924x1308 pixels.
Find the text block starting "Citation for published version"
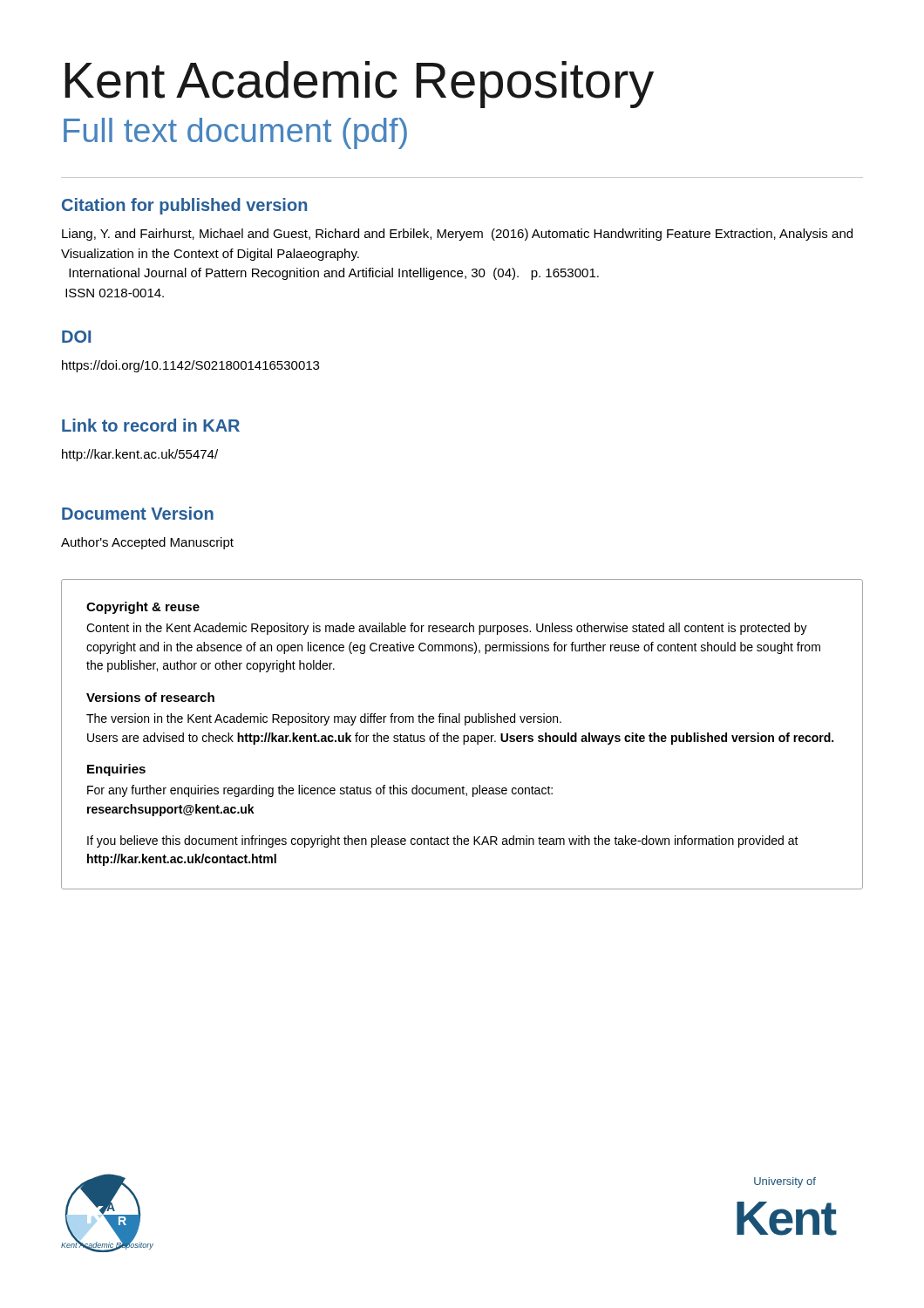click(x=185, y=206)
